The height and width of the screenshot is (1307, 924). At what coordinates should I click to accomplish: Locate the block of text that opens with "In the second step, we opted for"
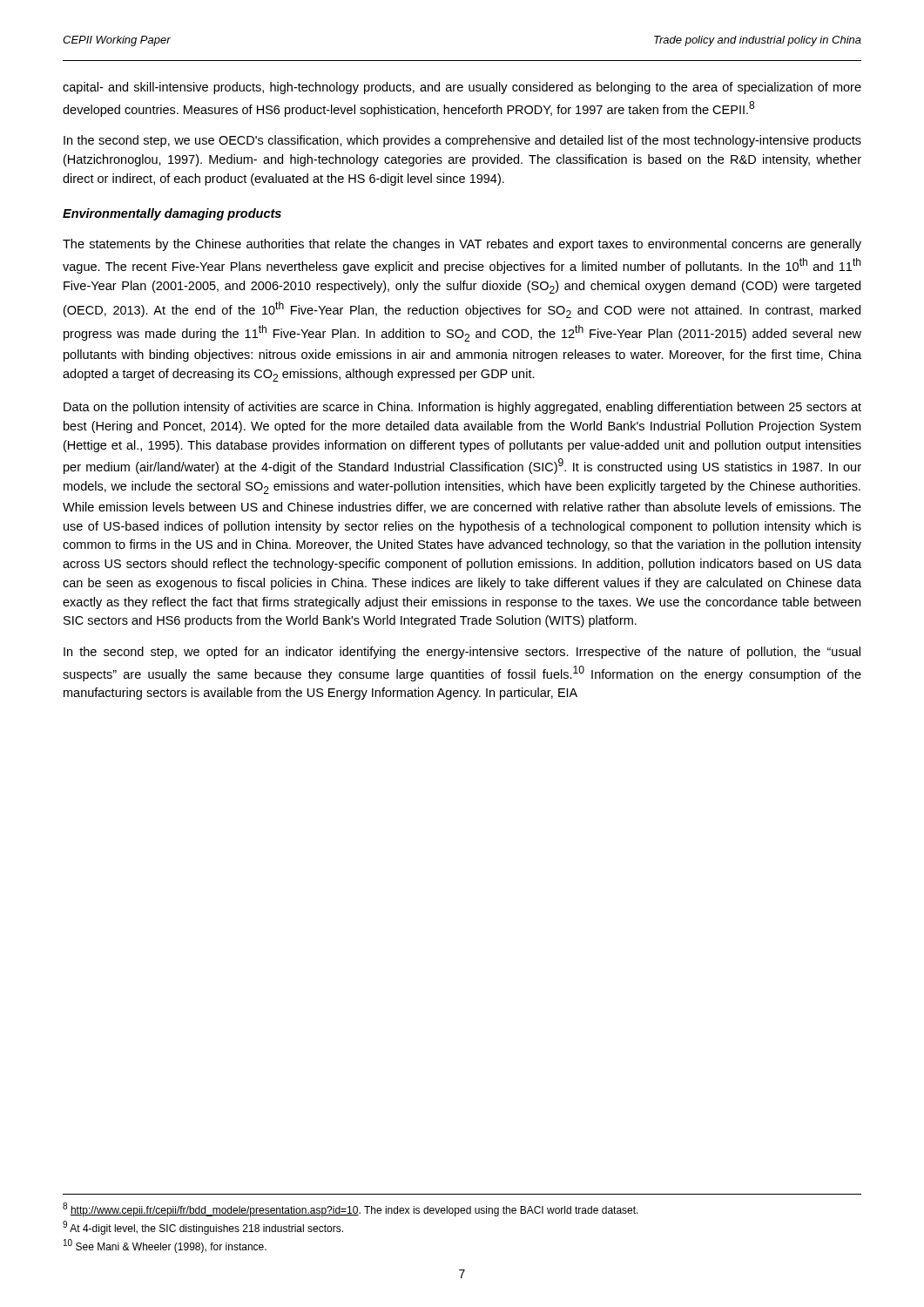click(462, 673)
